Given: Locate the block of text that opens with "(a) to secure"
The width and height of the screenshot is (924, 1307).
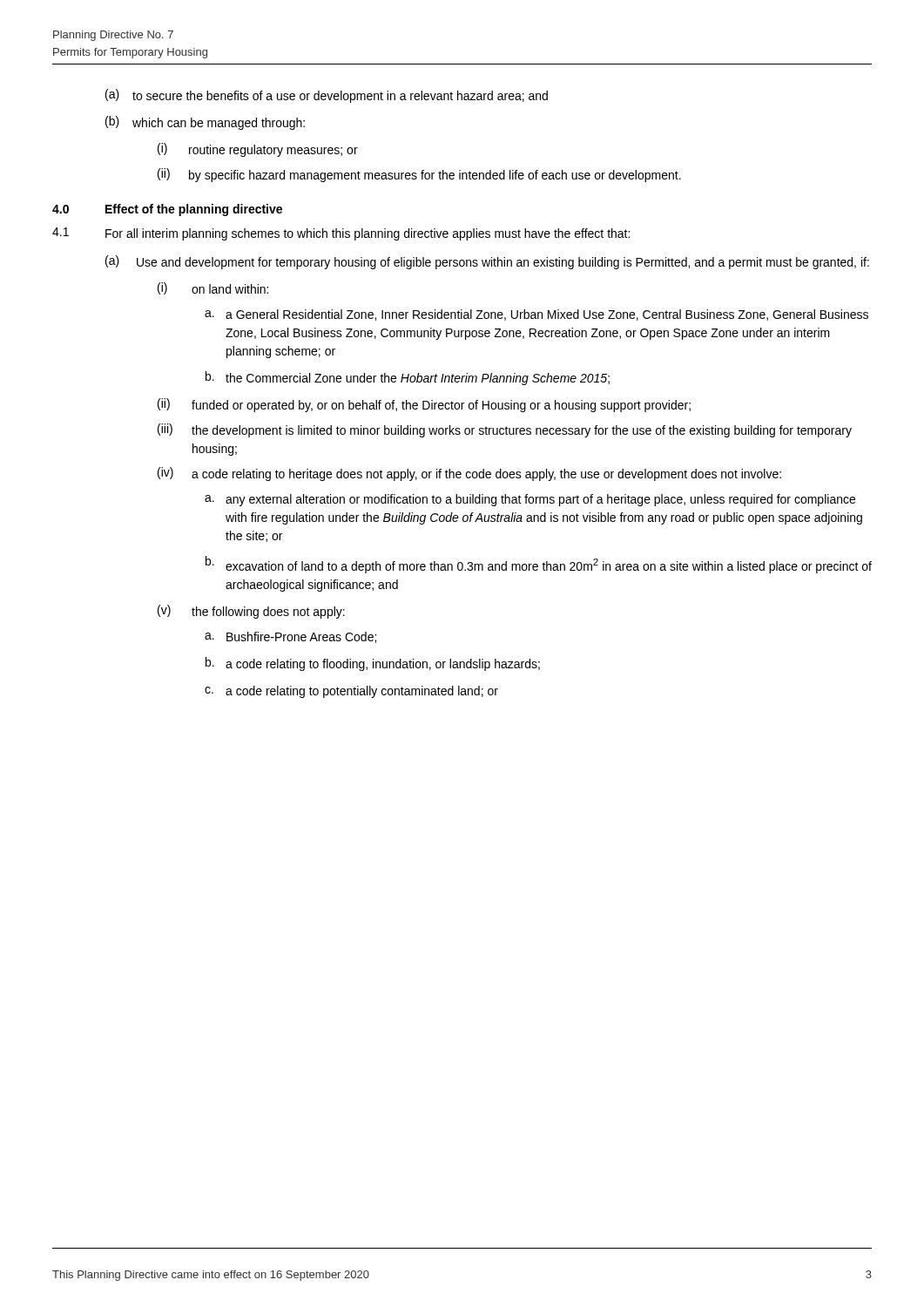Looking at the screenshot, I should click(x=488, y=96).
